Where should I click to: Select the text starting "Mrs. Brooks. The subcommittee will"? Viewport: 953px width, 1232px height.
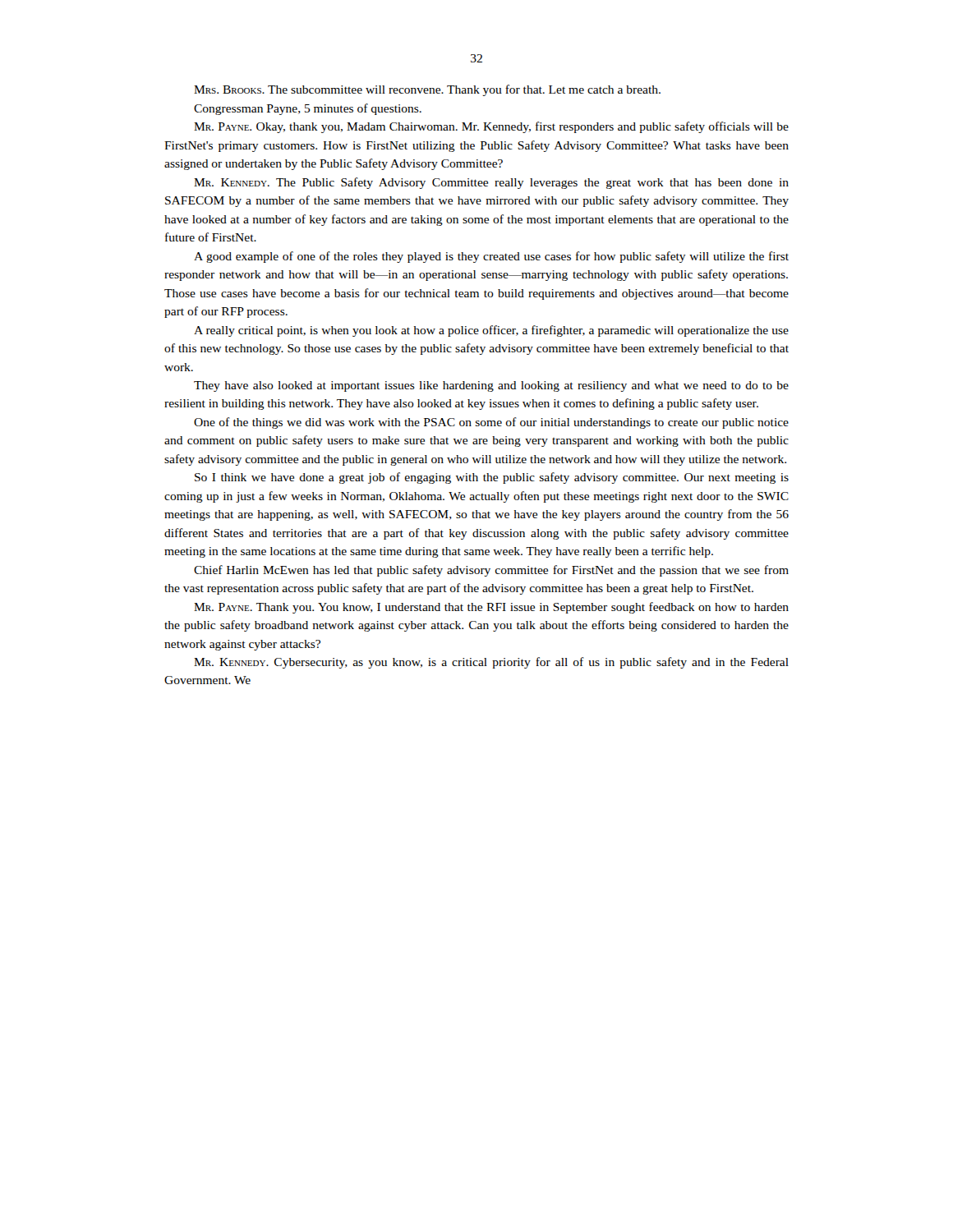click(476, 90)
